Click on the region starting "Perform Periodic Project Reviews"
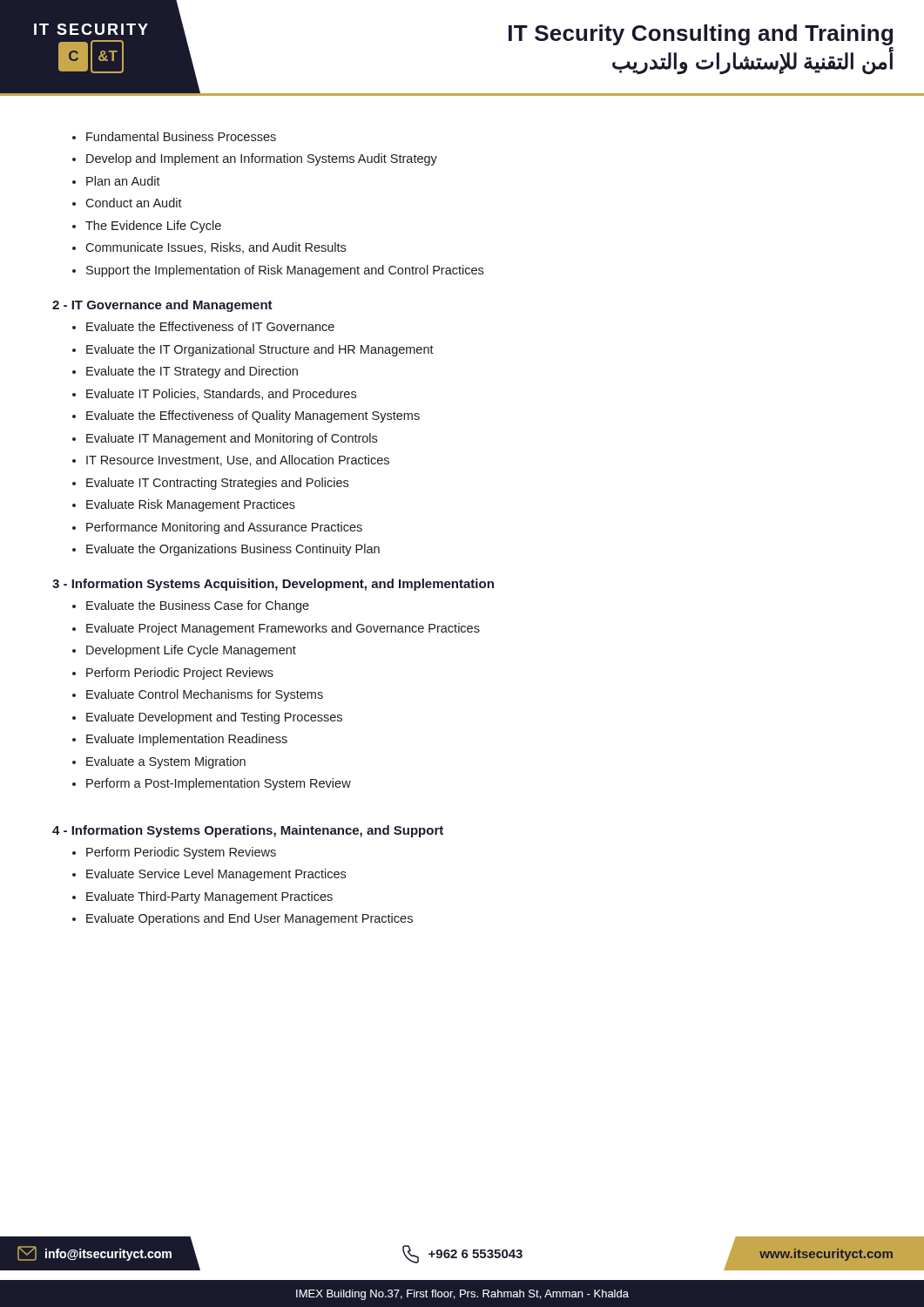924x1307 pixels. pos(179,673)
